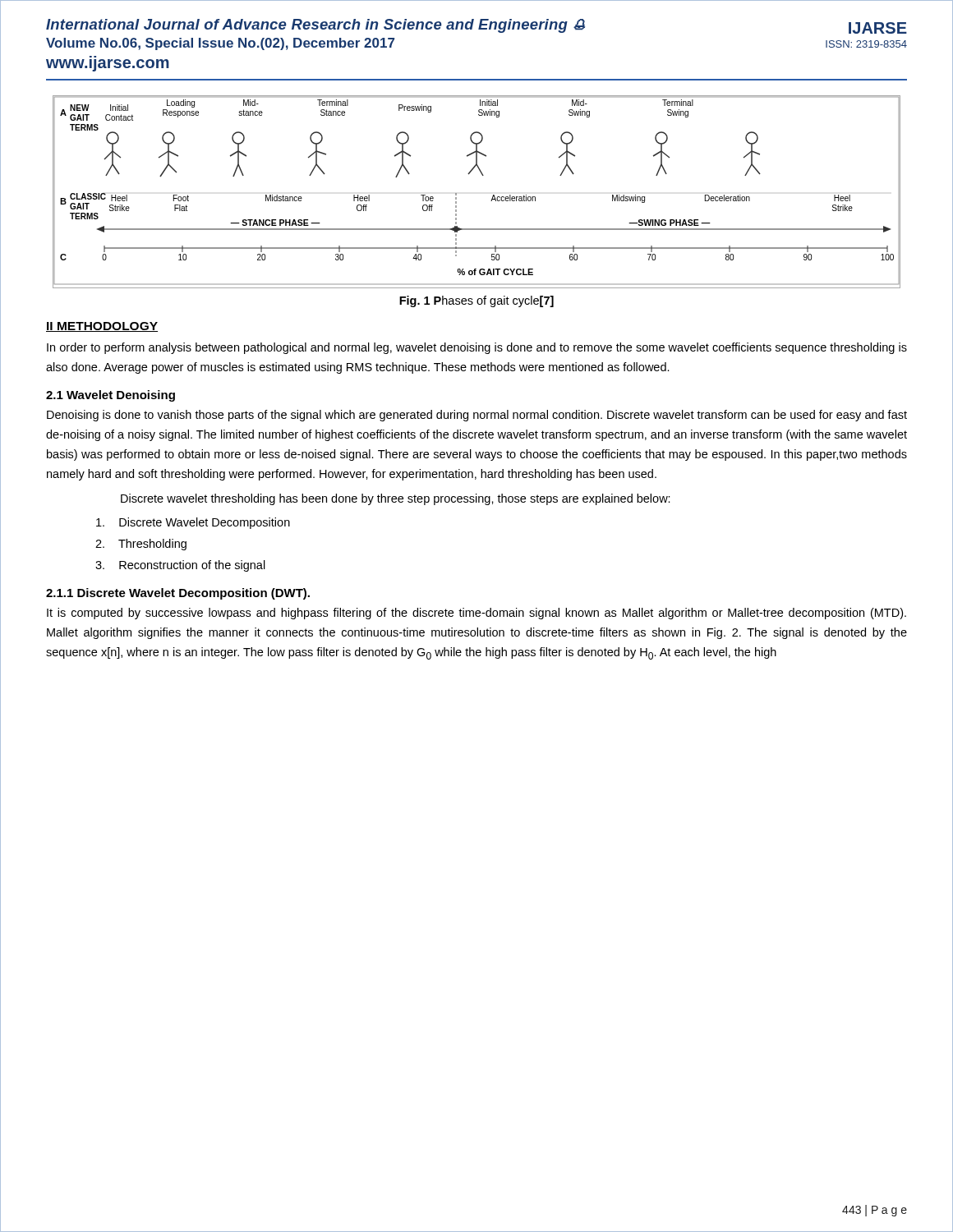The height and width of the screenshot is (1232, 953).
Task: Locate the text "2. Thresholding"
Action: (141, 544)
